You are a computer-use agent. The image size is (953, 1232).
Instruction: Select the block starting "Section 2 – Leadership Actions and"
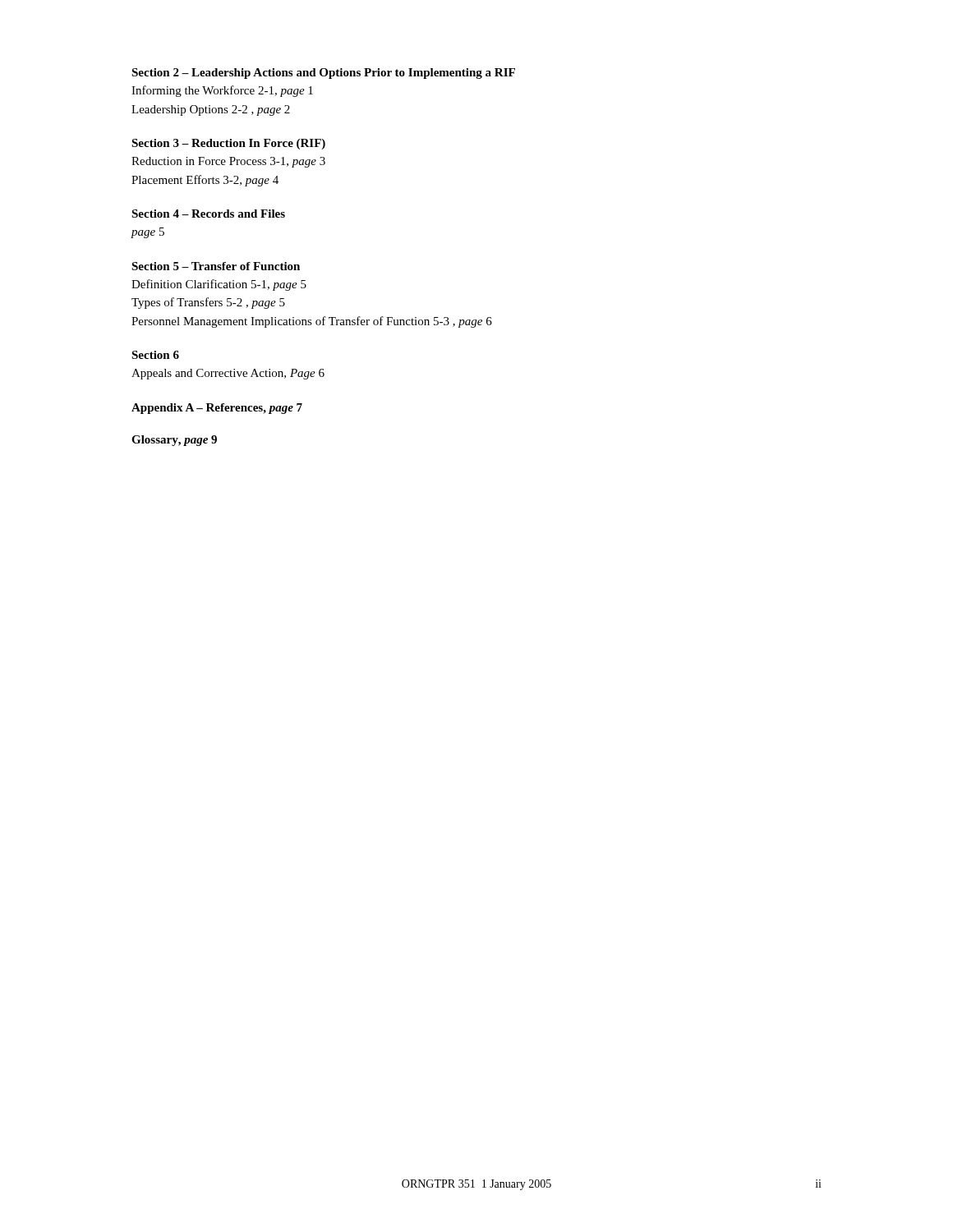[324, 72]
